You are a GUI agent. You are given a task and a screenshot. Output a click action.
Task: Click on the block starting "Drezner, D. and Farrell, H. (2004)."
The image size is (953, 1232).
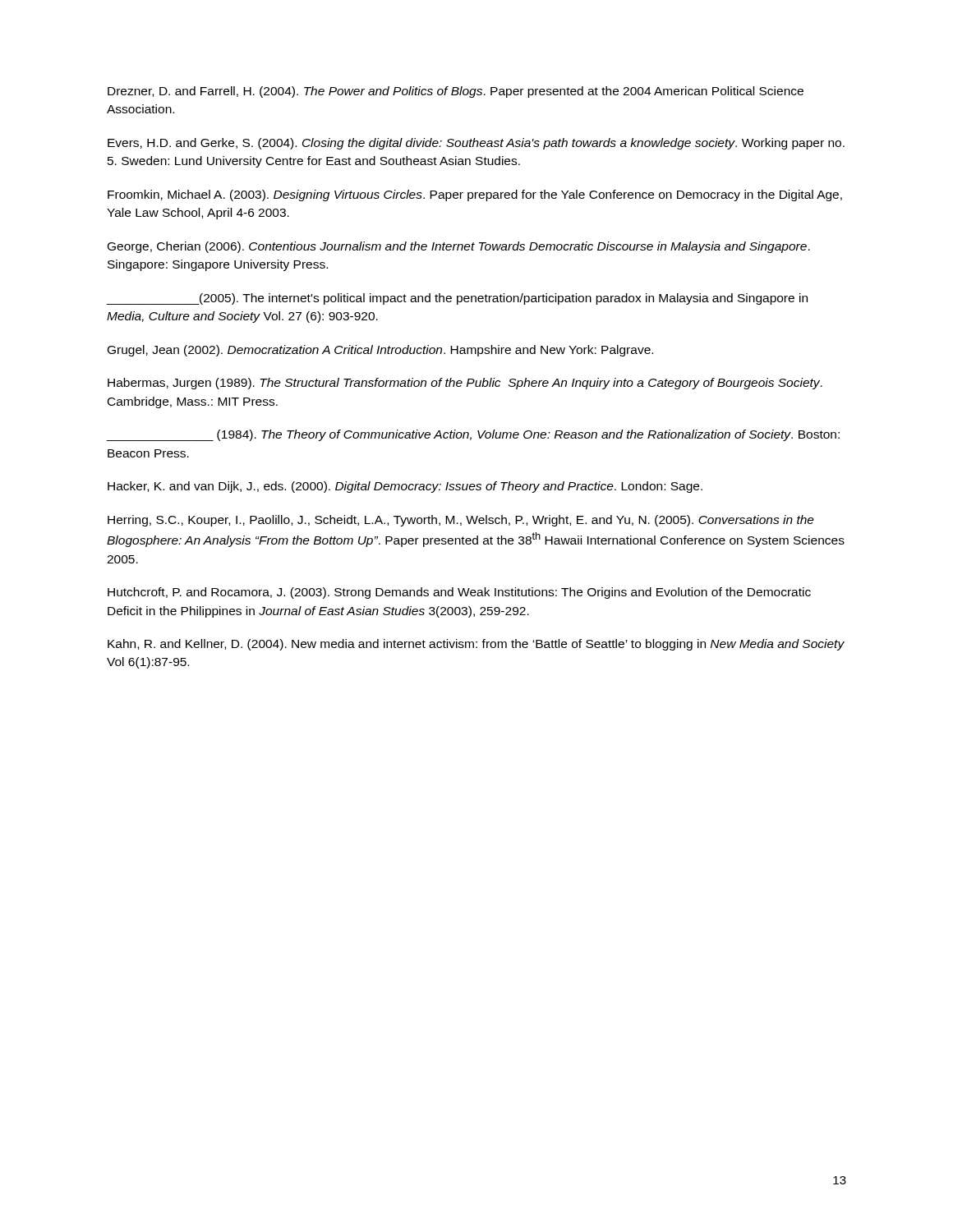tap(455, 100)
